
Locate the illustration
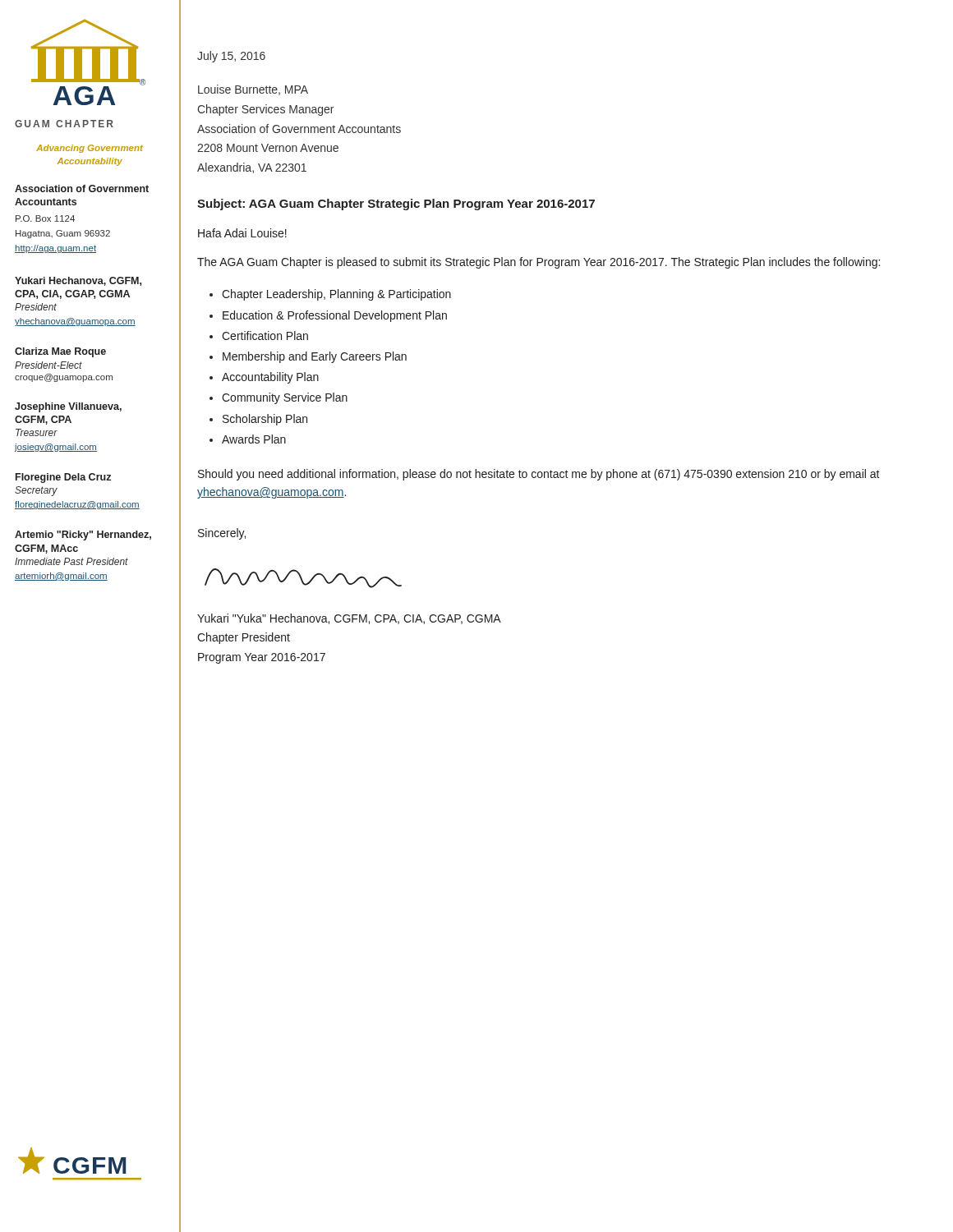(x=550, y=574)
